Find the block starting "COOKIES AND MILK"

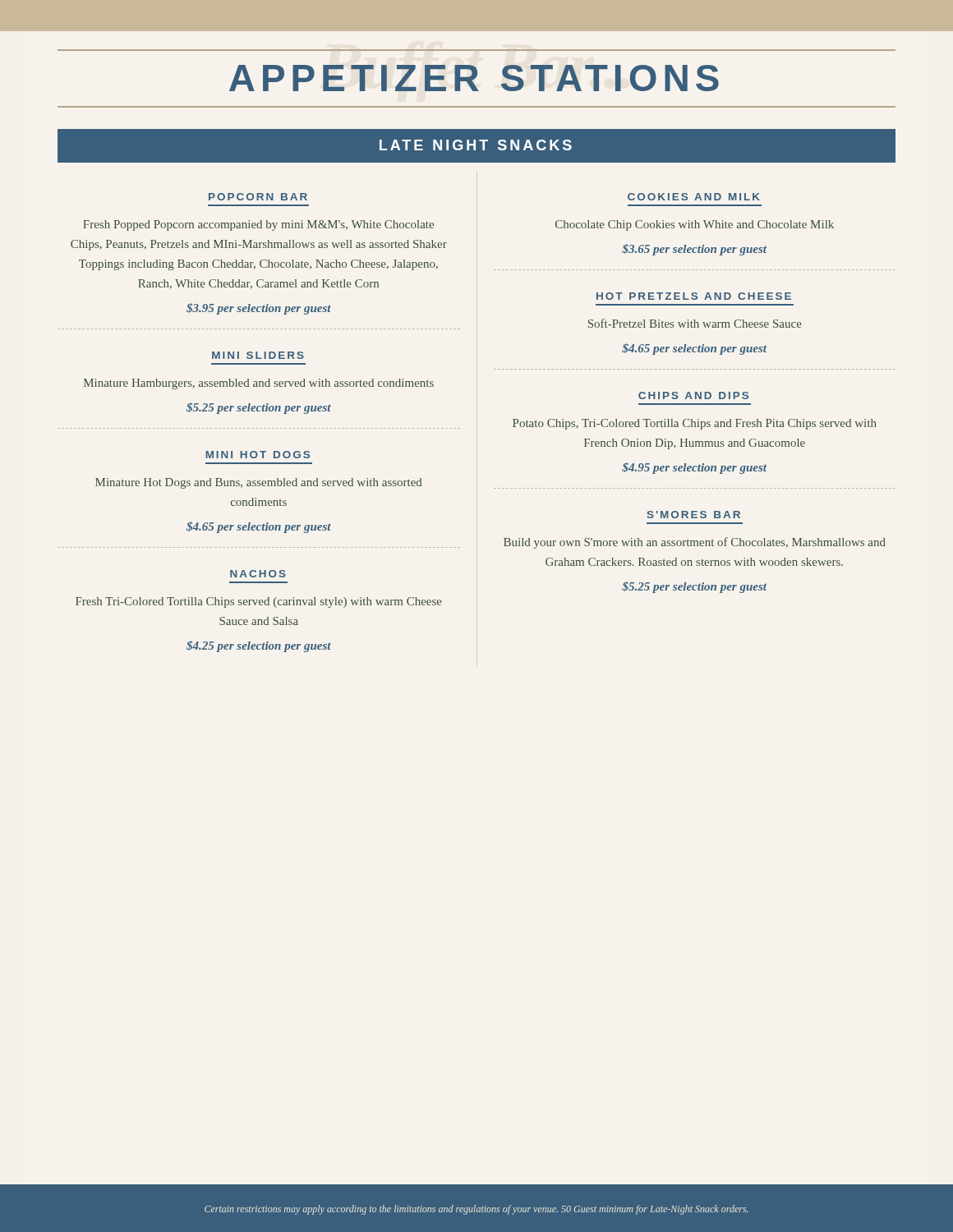[694, 198]
